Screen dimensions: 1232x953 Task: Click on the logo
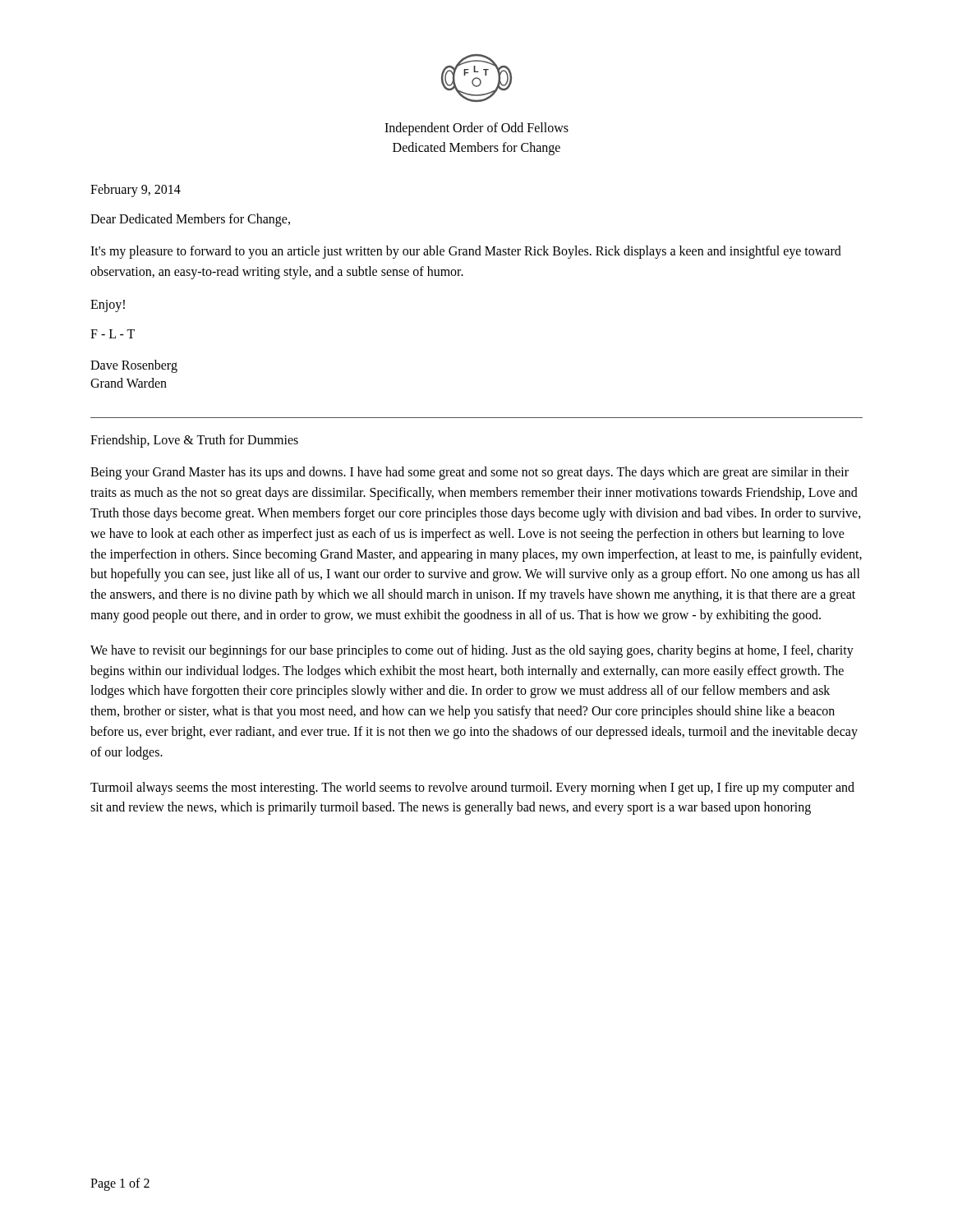[x=476, y=80]
